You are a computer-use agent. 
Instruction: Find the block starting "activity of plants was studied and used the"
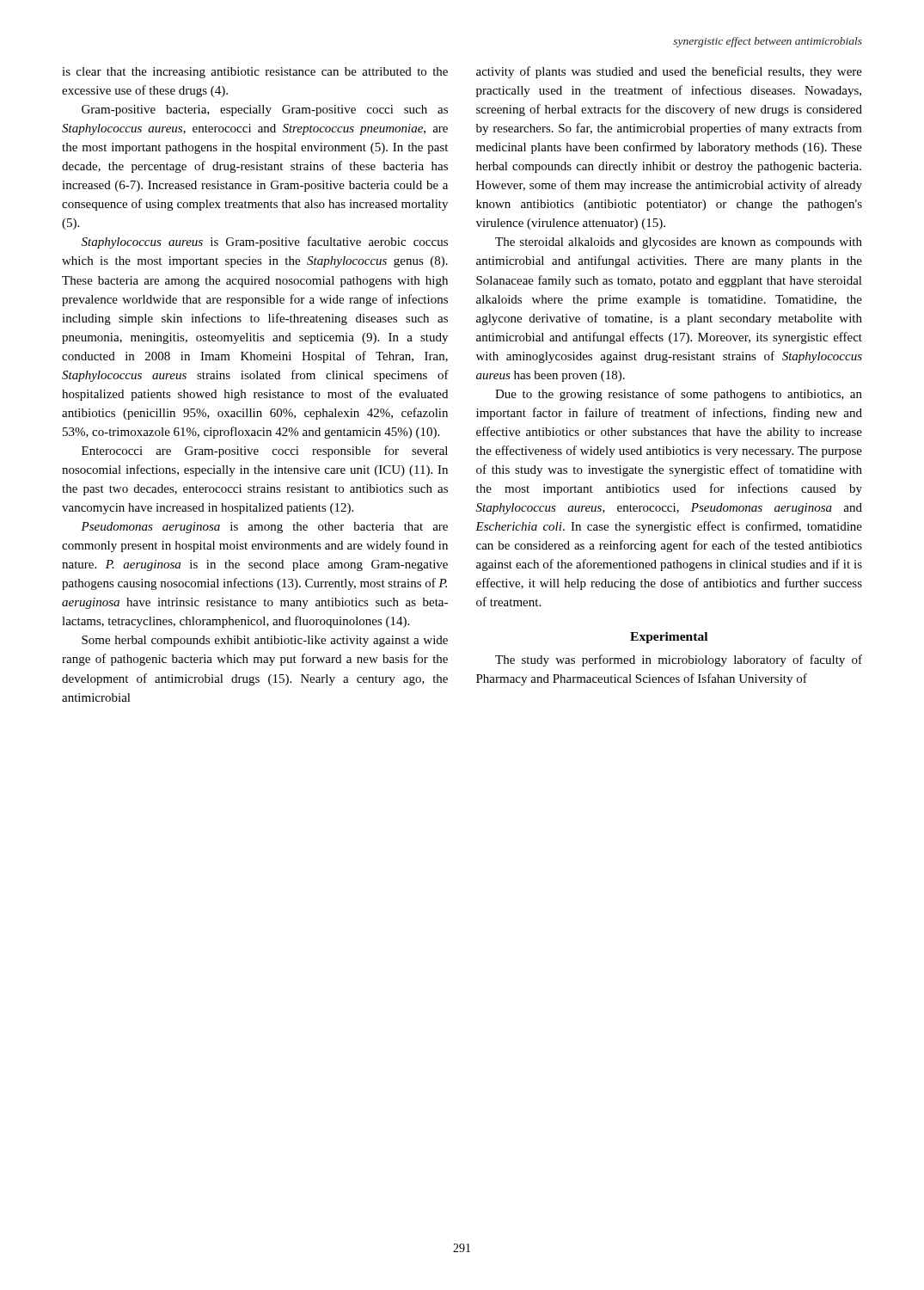click(669, 337)
